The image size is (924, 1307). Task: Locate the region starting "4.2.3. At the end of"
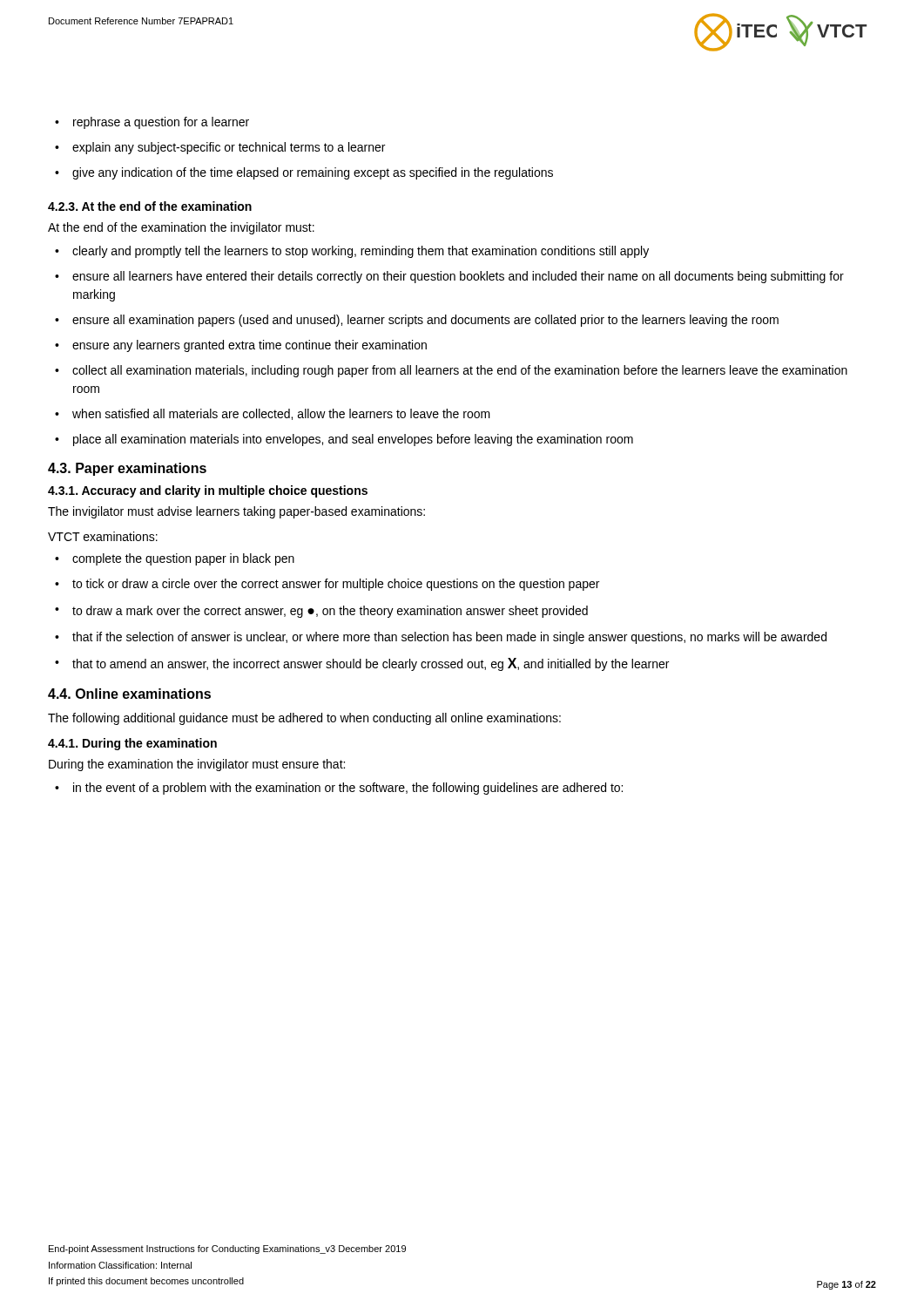pos(150,207)
